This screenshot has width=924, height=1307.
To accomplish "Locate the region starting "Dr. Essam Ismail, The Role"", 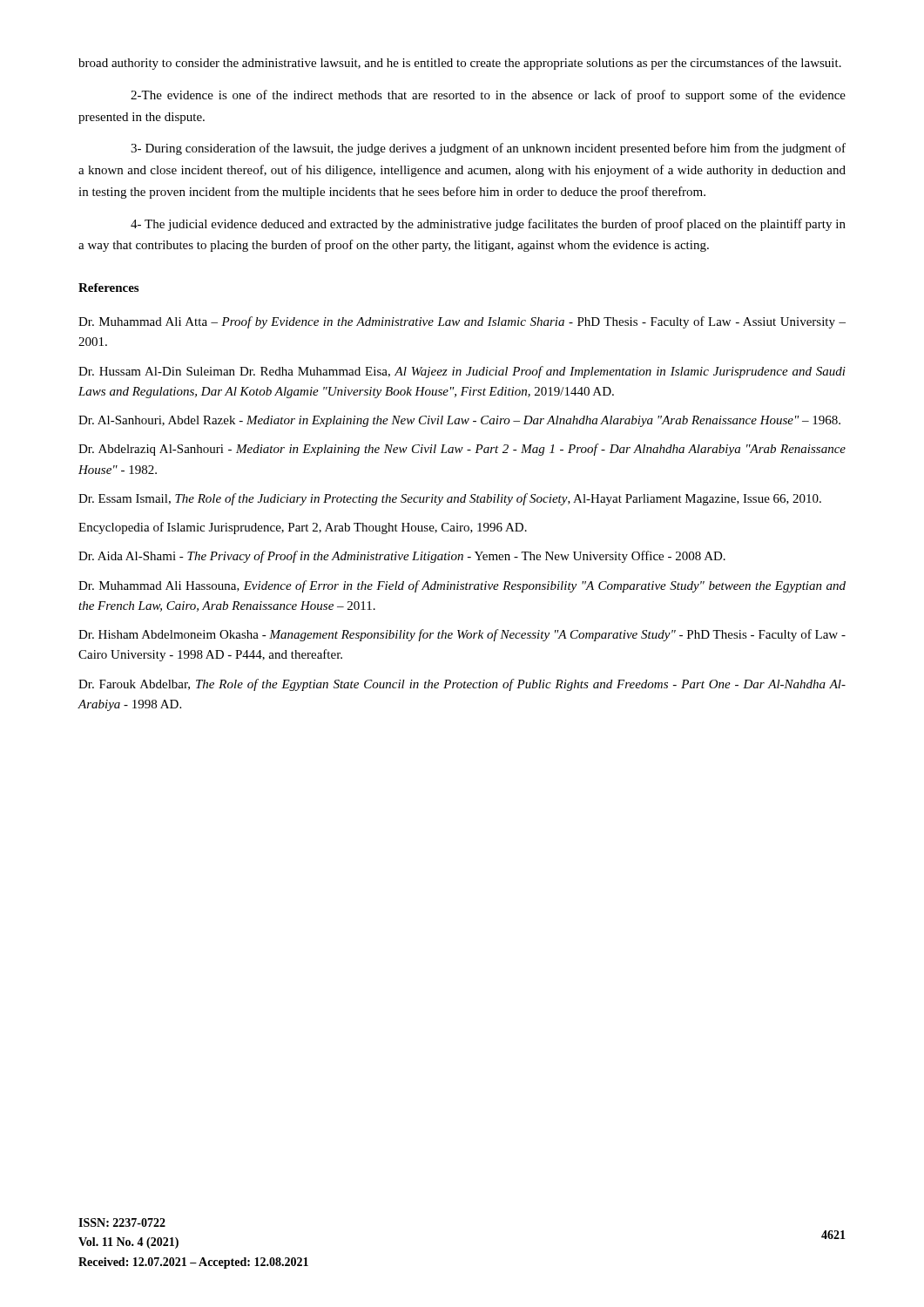I will (x=462, y=499).
